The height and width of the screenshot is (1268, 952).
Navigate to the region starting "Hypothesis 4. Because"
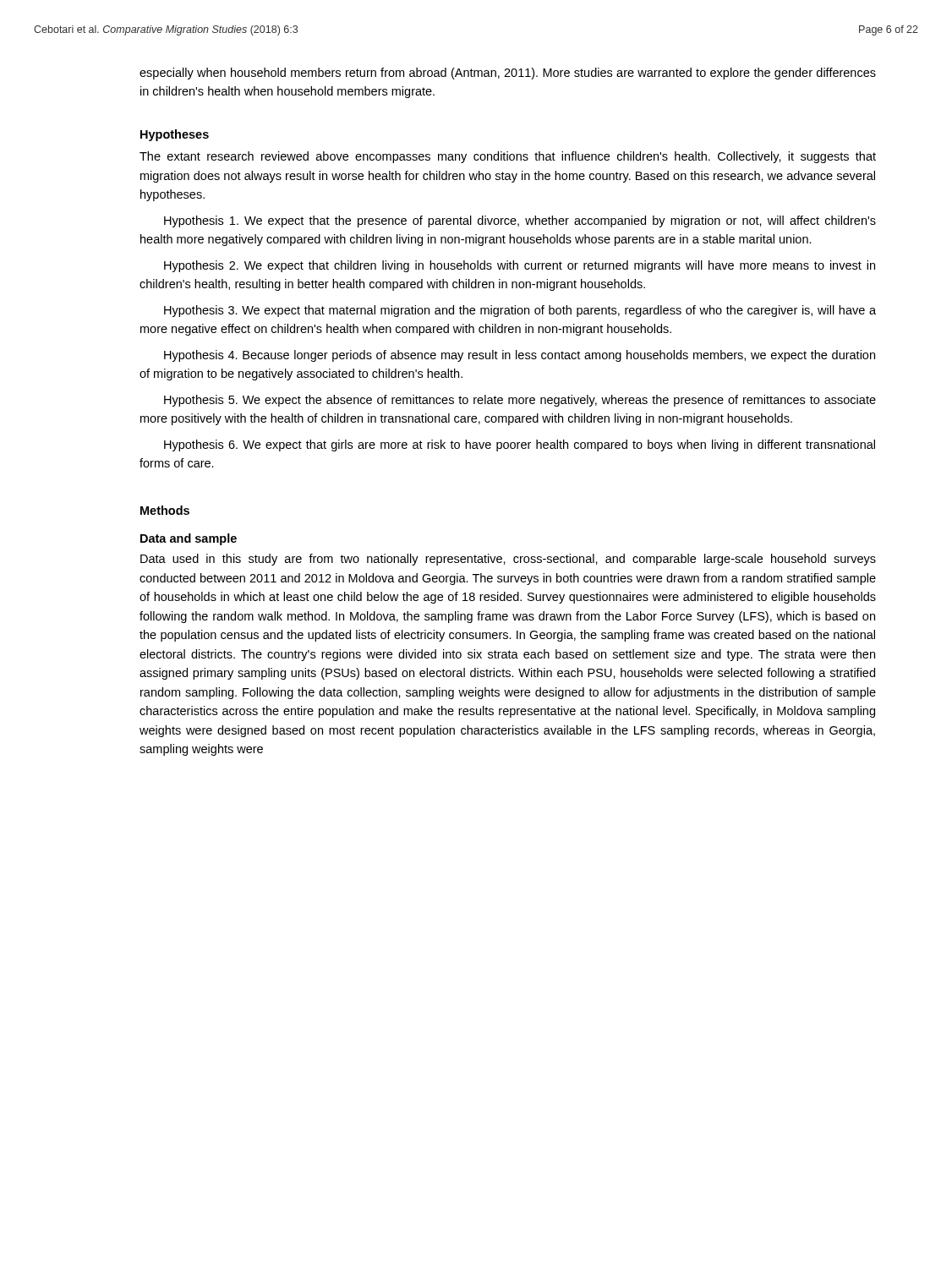(508, 364)
